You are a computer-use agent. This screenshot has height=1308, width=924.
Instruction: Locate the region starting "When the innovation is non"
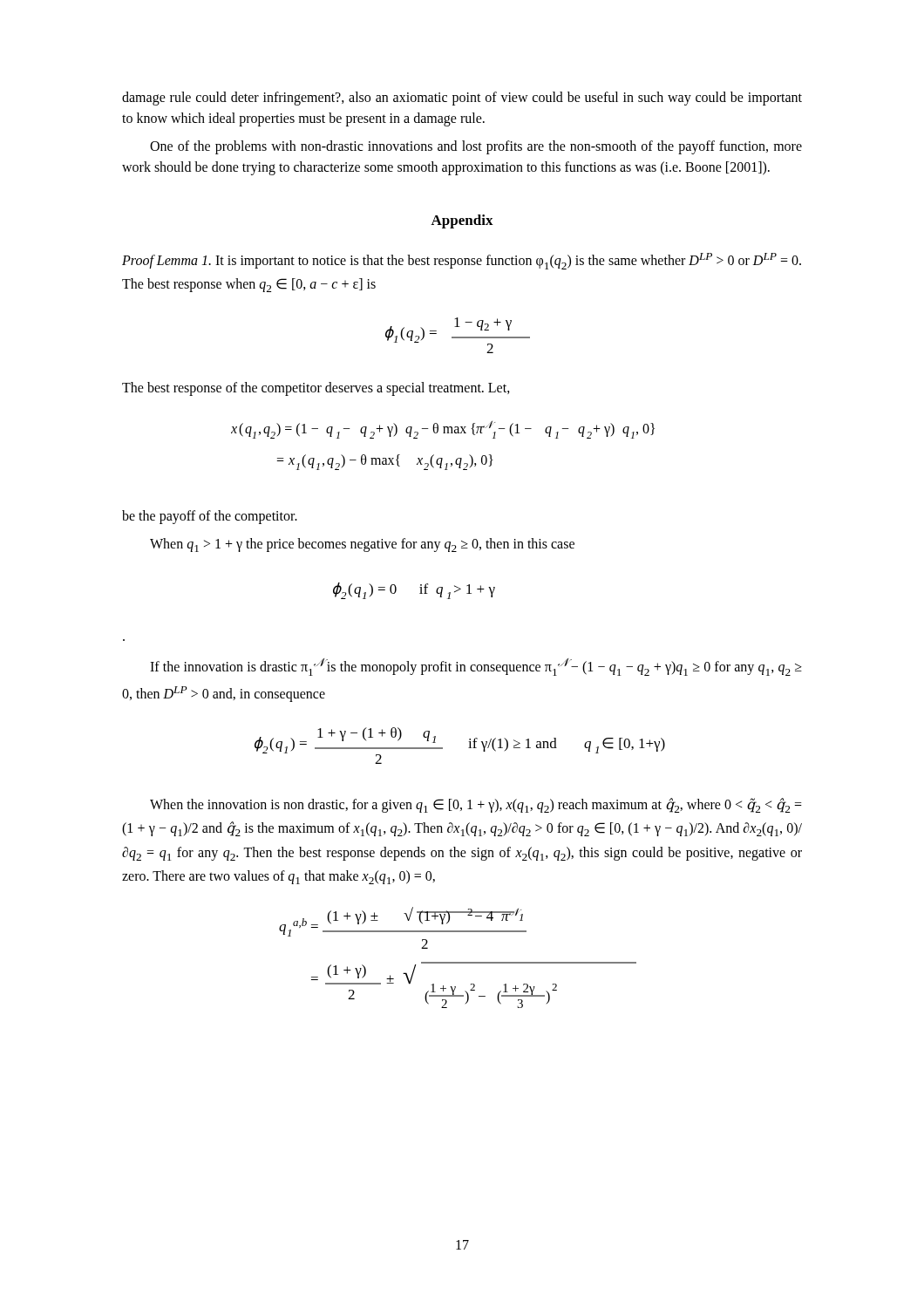[x=462, y=842]
